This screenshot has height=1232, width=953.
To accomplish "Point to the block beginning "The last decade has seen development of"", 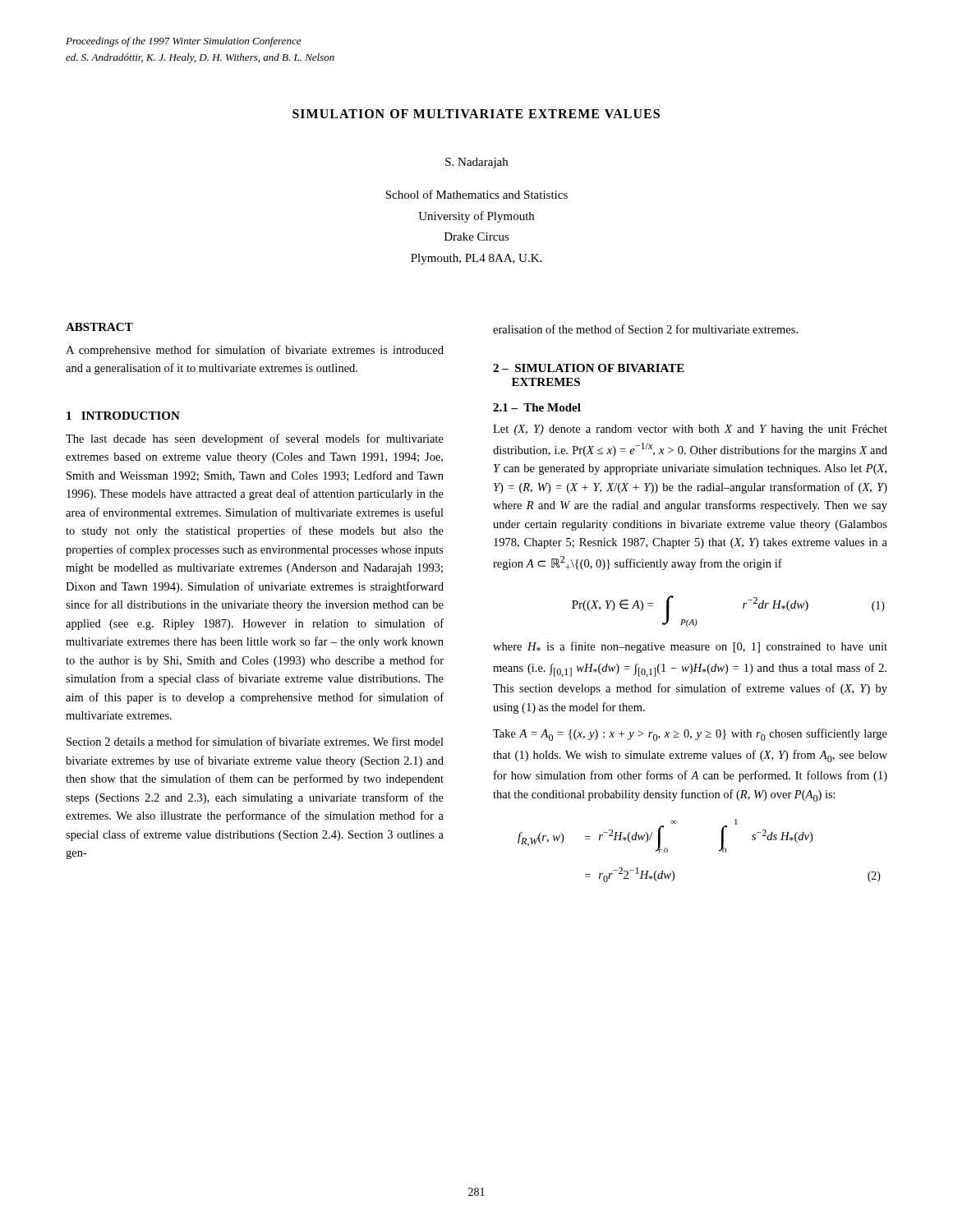I will click(255, 577).
